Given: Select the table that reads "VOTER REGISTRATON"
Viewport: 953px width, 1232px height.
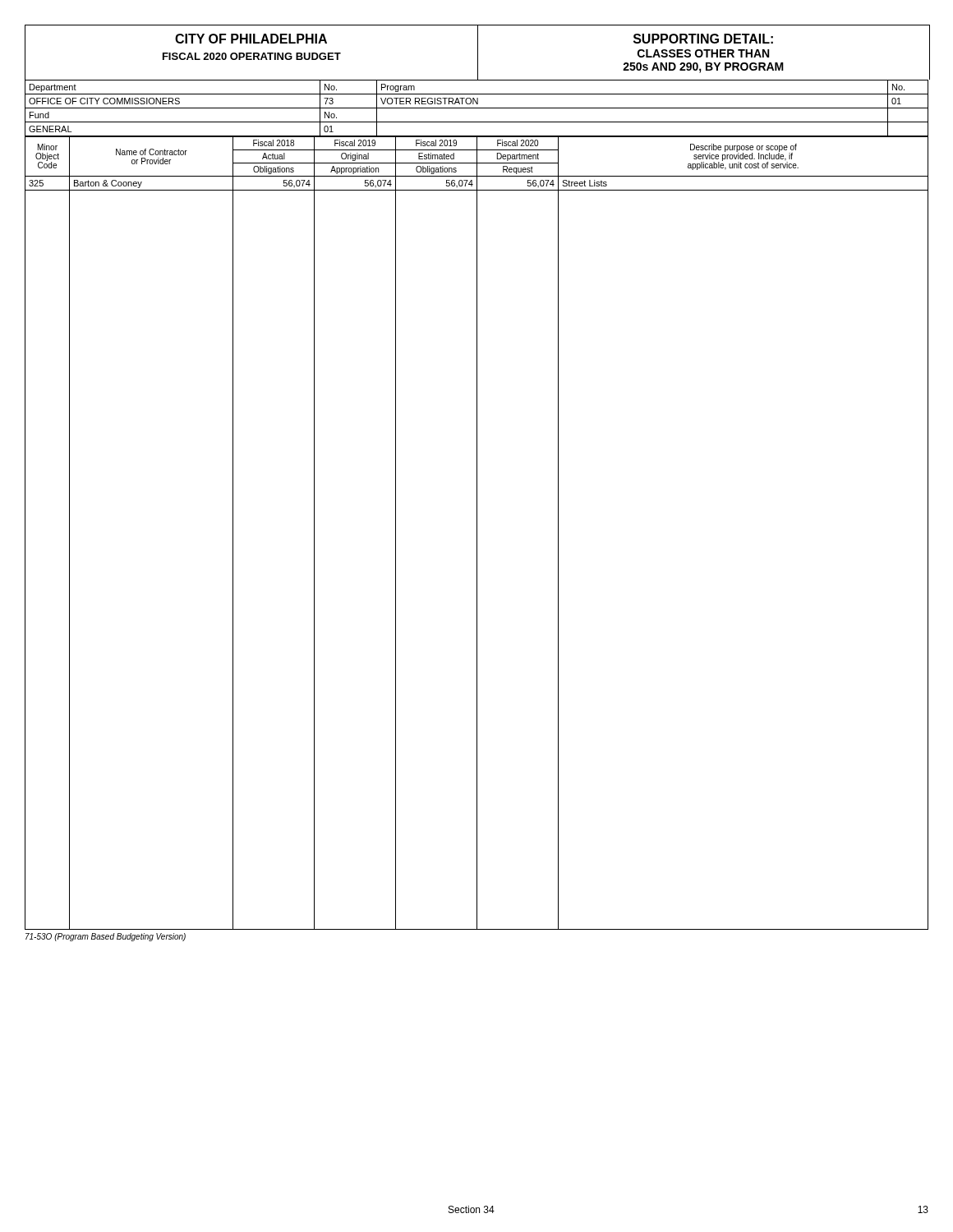Looking at the screenshot, I should [x=476, y=108].
